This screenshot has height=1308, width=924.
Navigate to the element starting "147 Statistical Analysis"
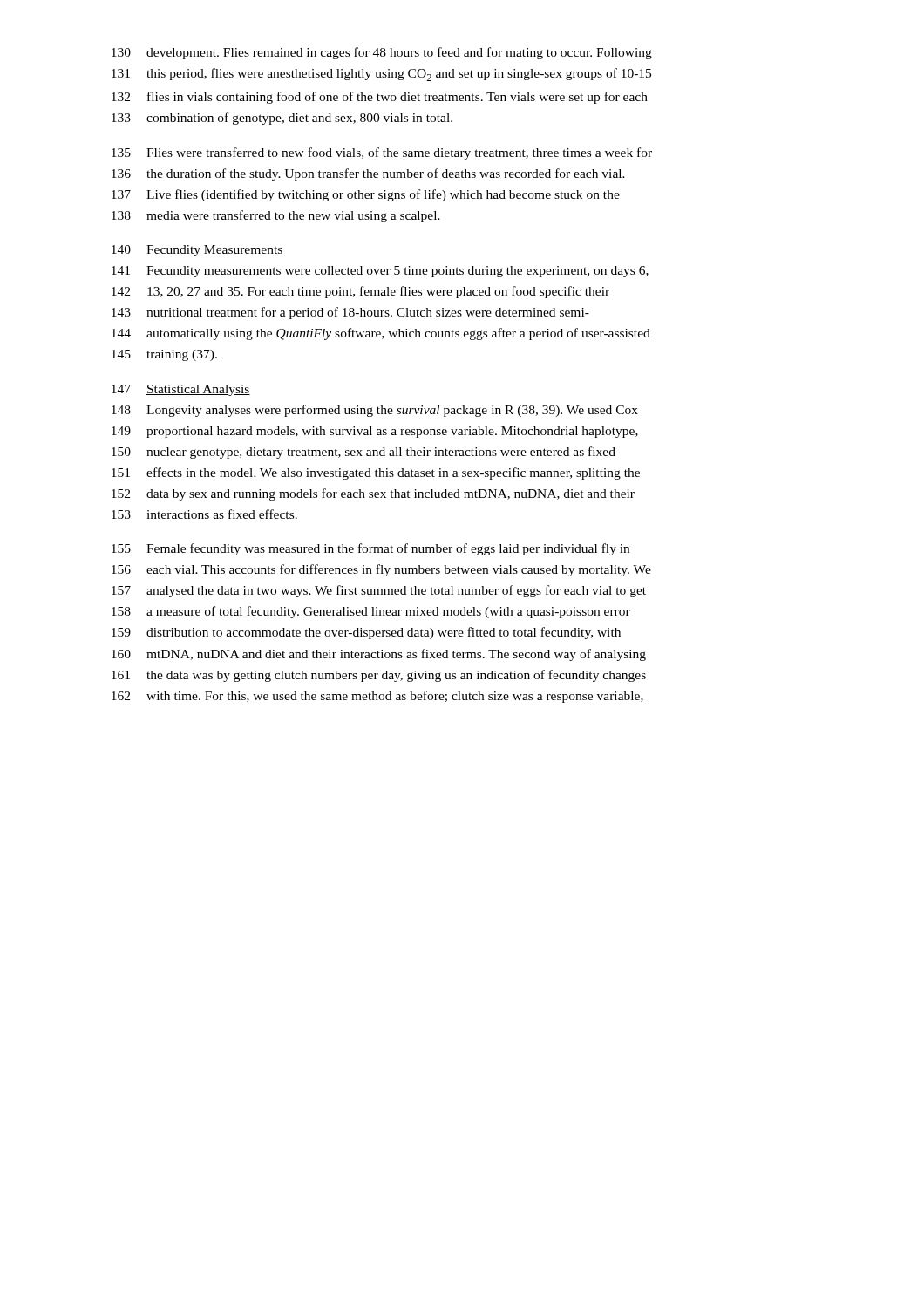point(181,390)
